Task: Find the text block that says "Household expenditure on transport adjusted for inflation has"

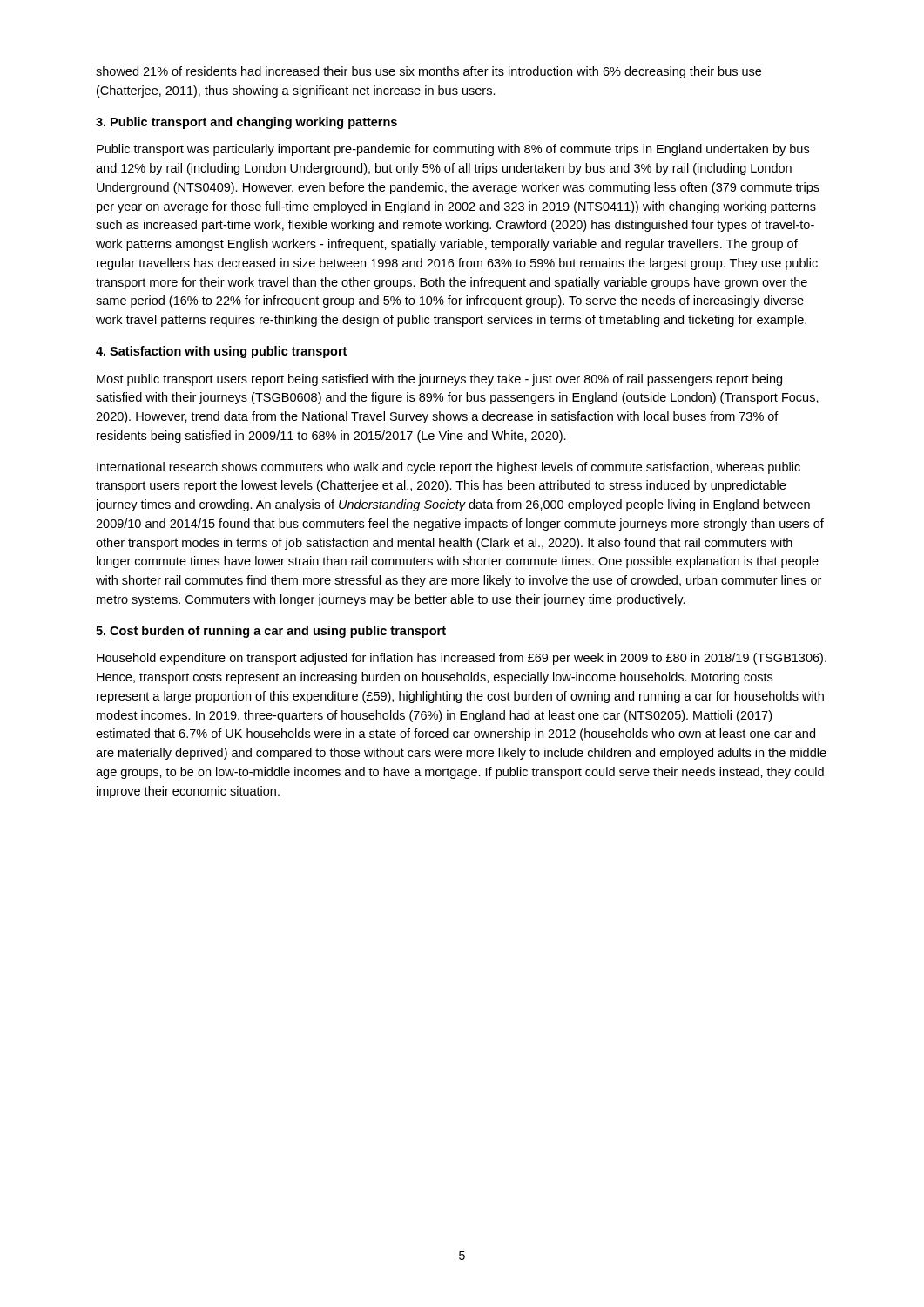Action: [462, 725]
